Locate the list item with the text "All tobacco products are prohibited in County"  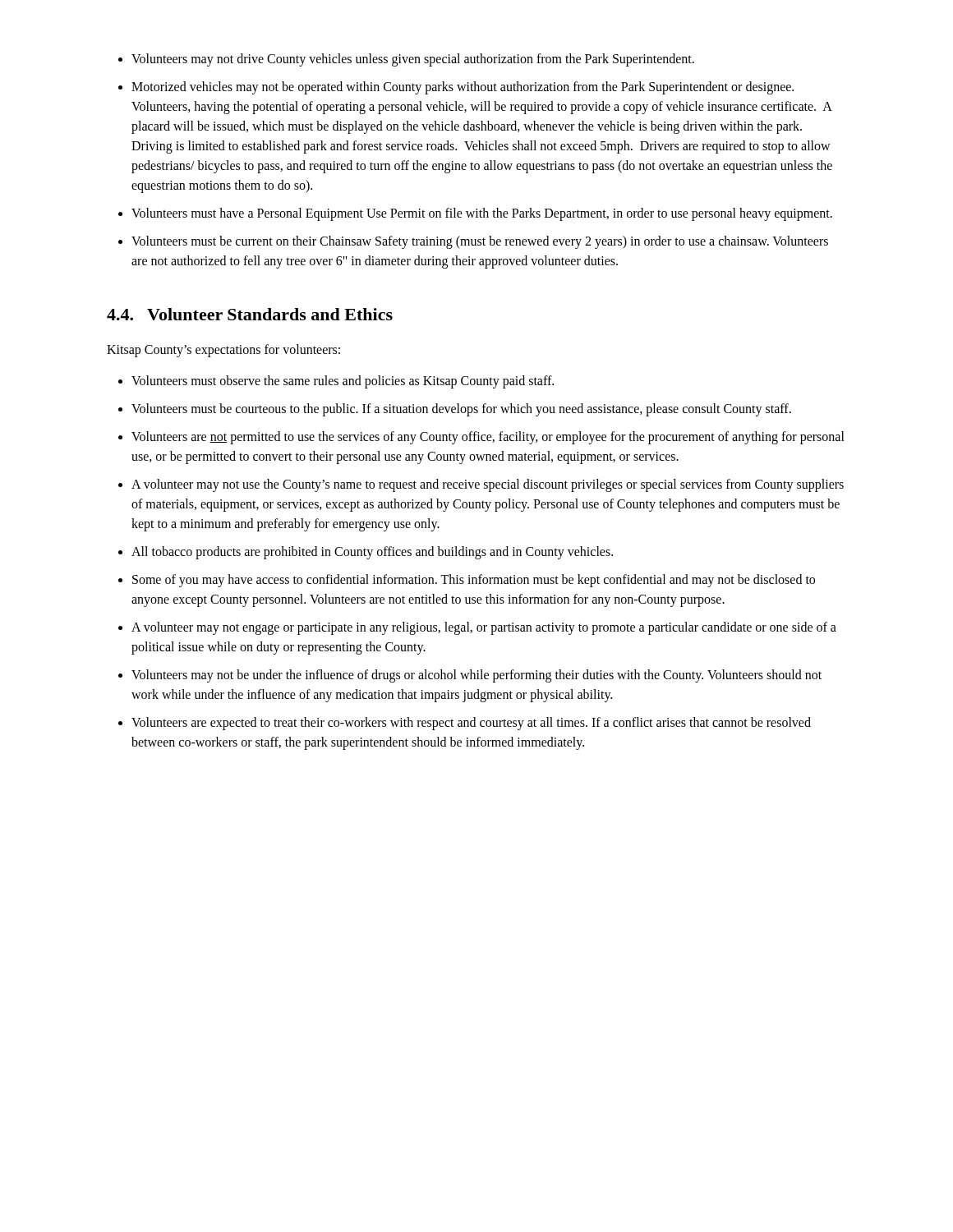point(476,552)
